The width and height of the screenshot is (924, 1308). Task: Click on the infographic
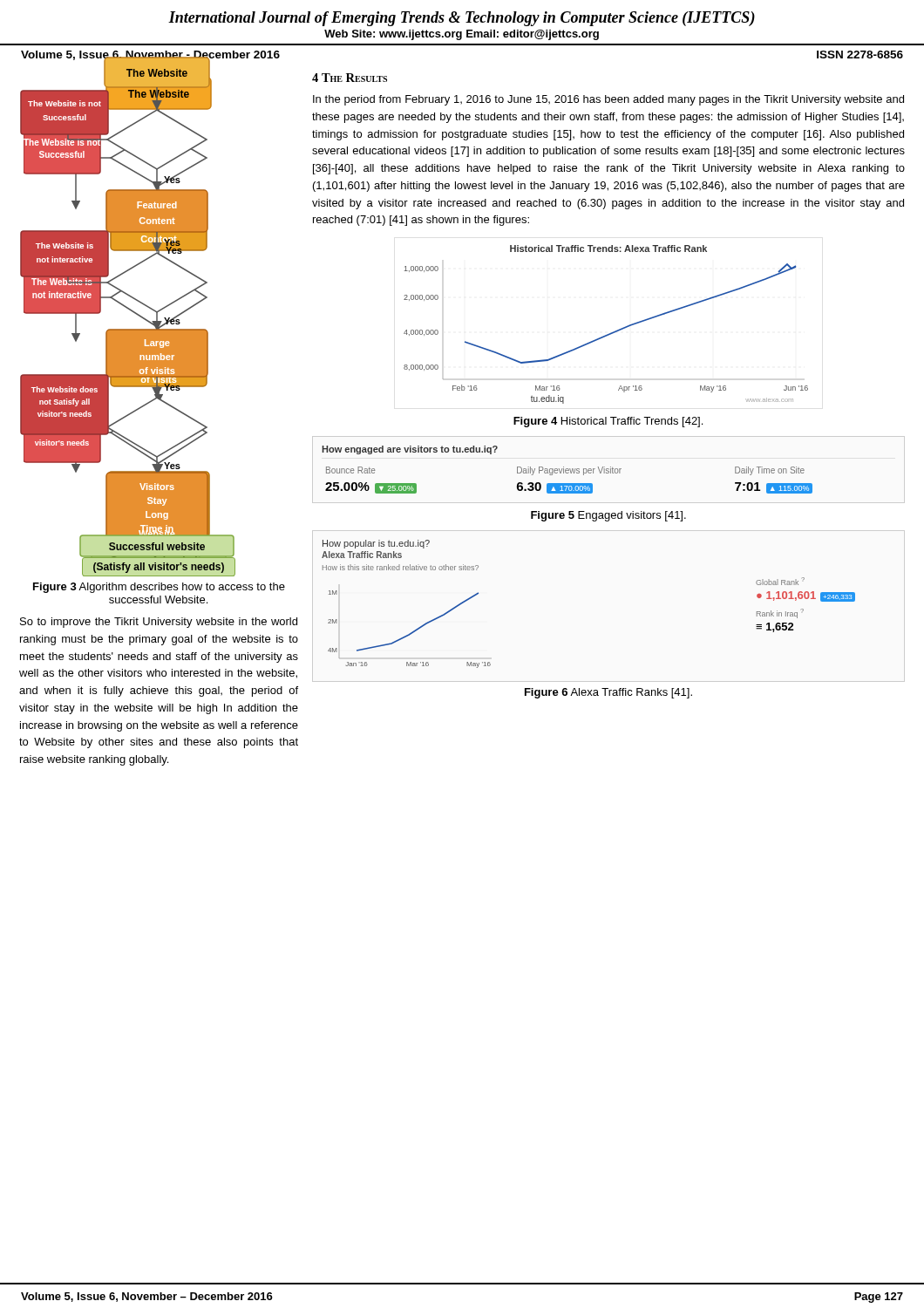pos(608,470)
